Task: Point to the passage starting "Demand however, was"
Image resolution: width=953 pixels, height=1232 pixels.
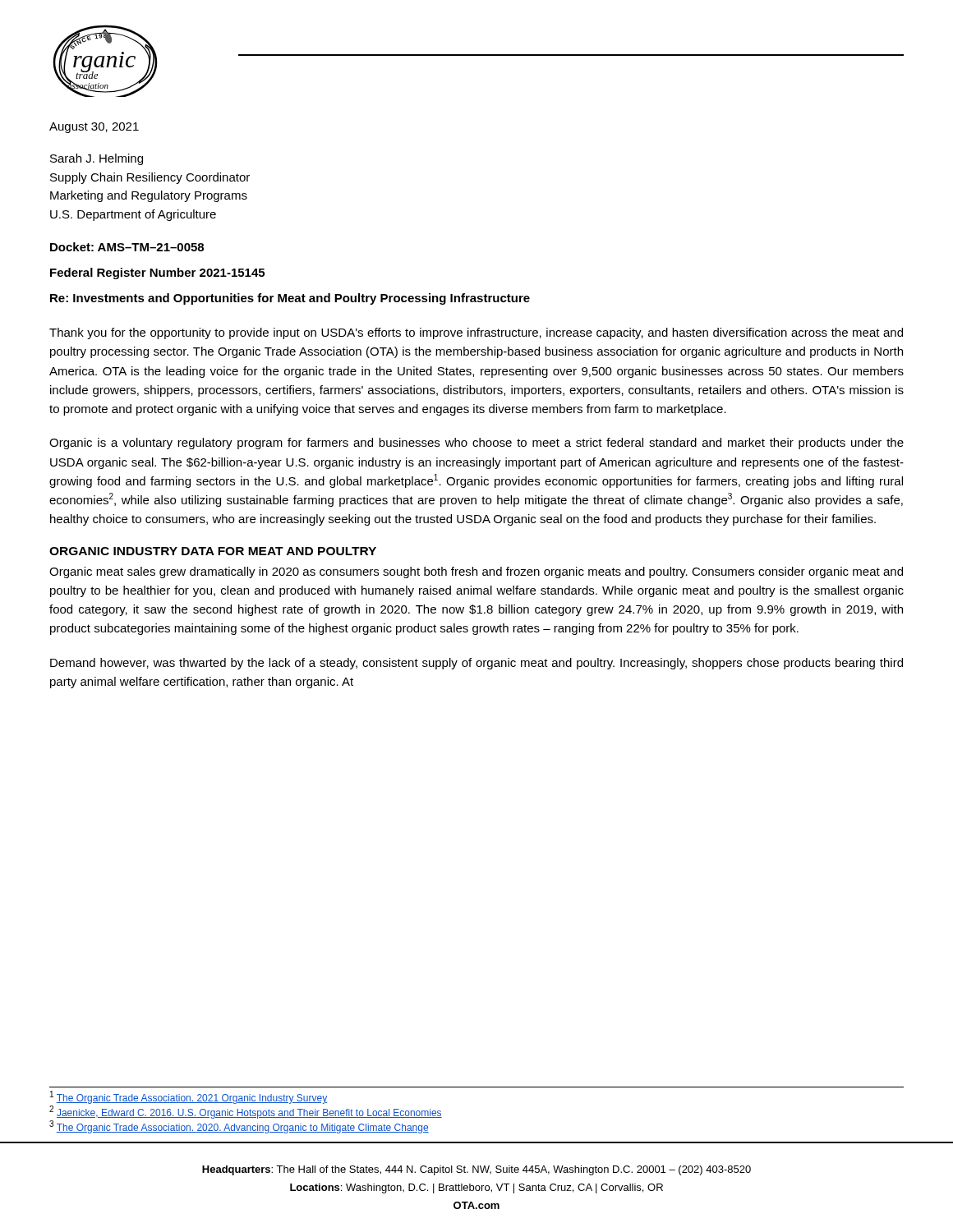Action: click(476, 672)
